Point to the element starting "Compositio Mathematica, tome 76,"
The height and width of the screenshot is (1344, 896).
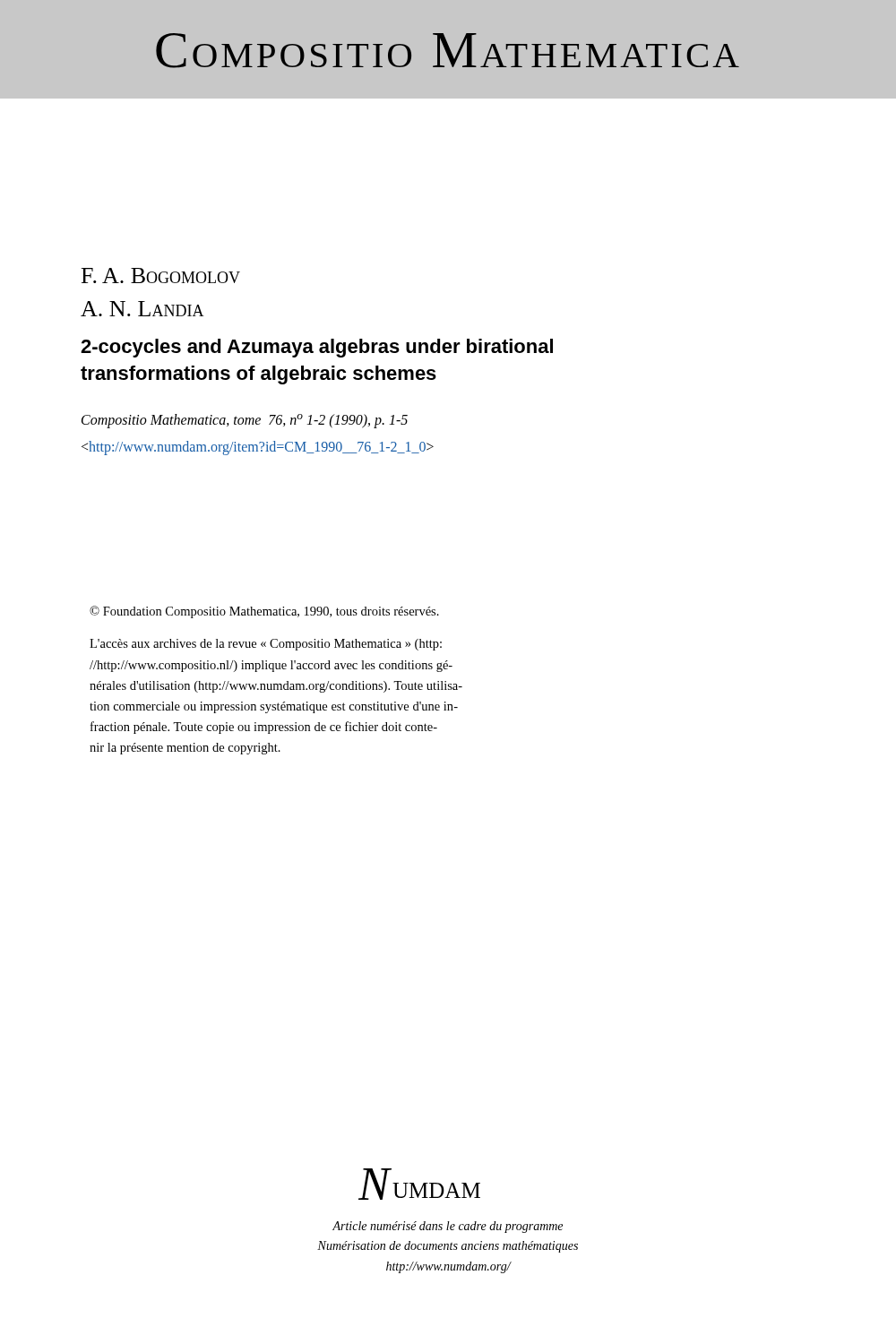click(244, 418)
